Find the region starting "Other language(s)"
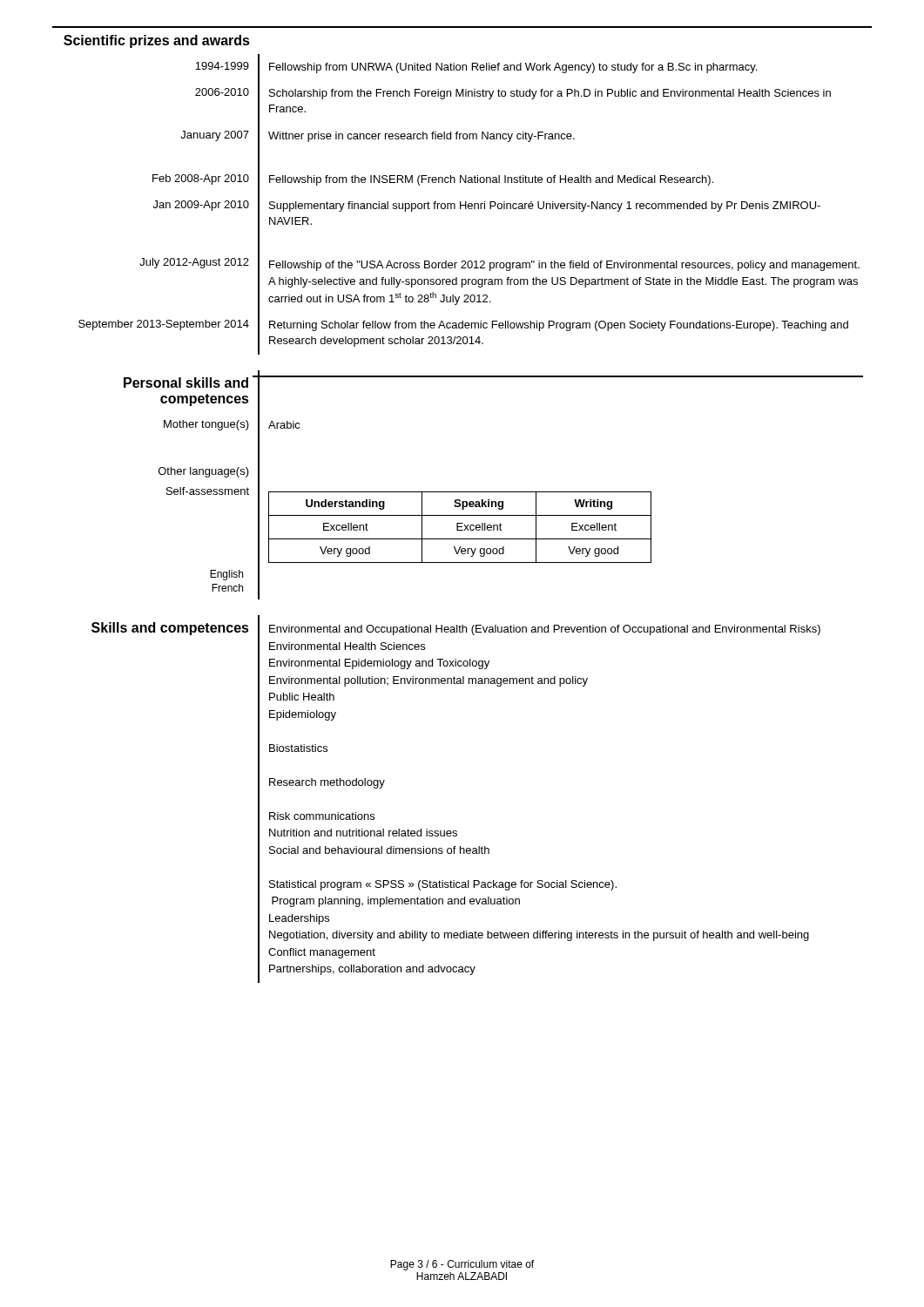 (x=203, y=471)
